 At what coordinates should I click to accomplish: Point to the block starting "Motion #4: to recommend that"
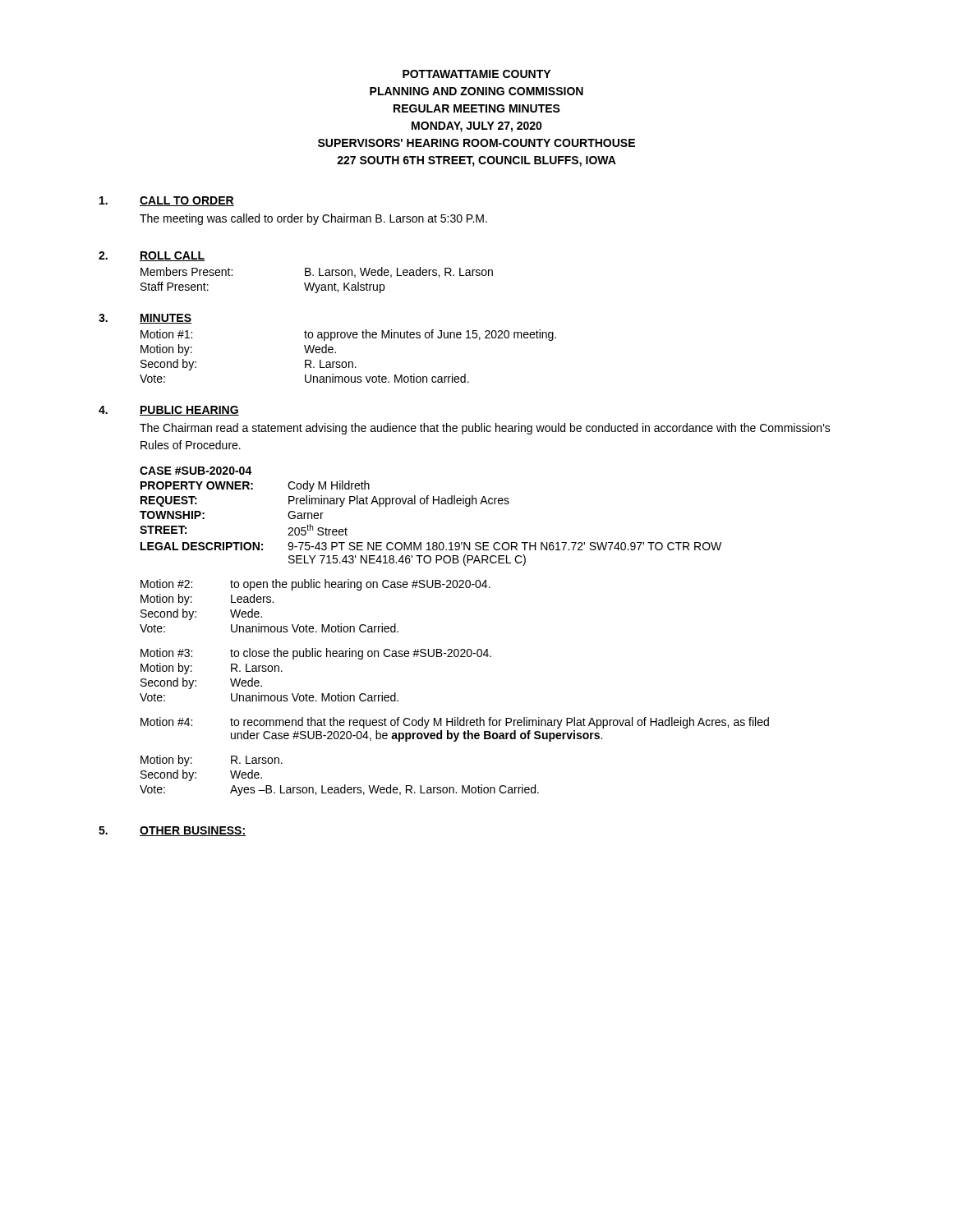pos(497,728)
